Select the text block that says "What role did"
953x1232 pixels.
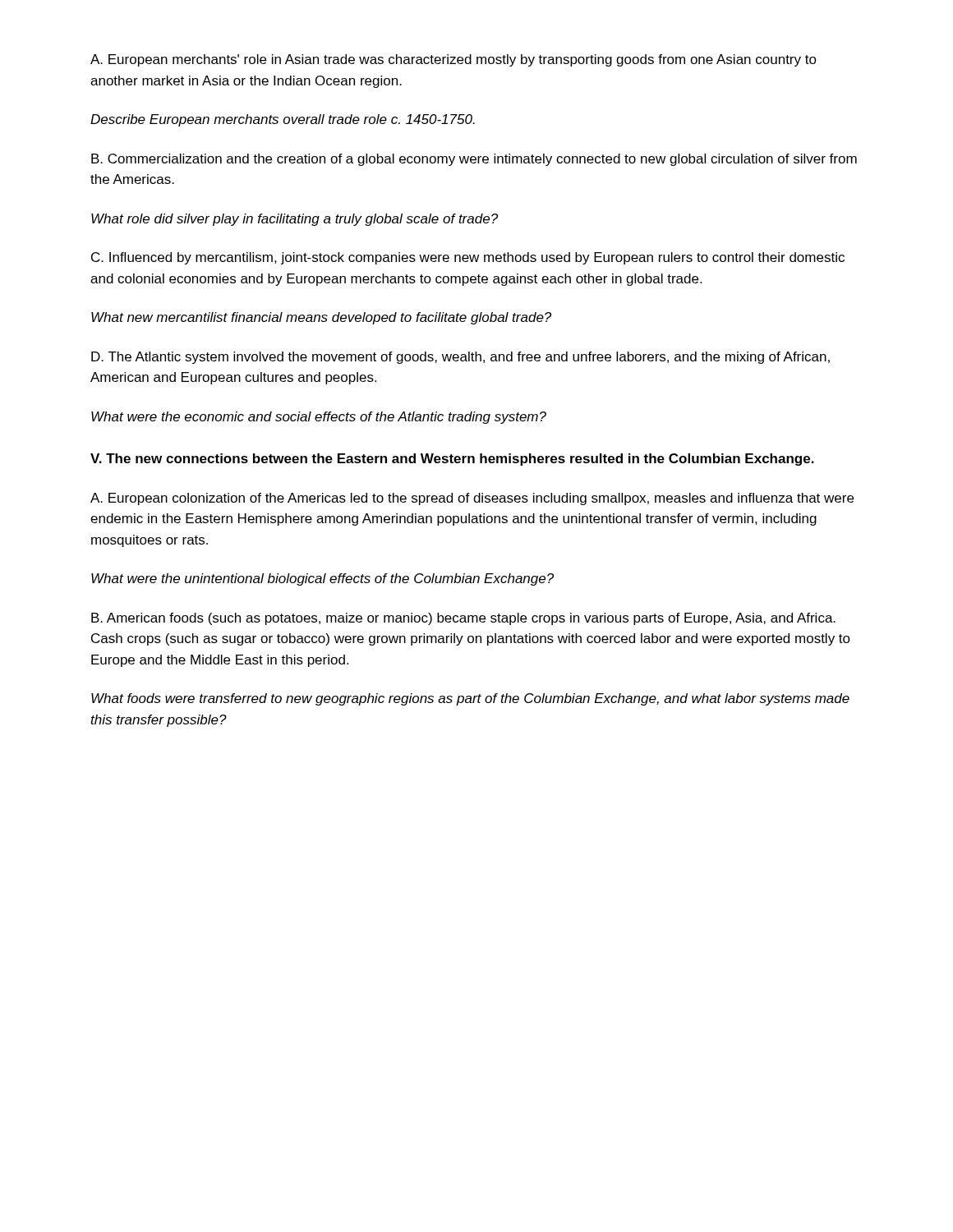click(476, 219)
